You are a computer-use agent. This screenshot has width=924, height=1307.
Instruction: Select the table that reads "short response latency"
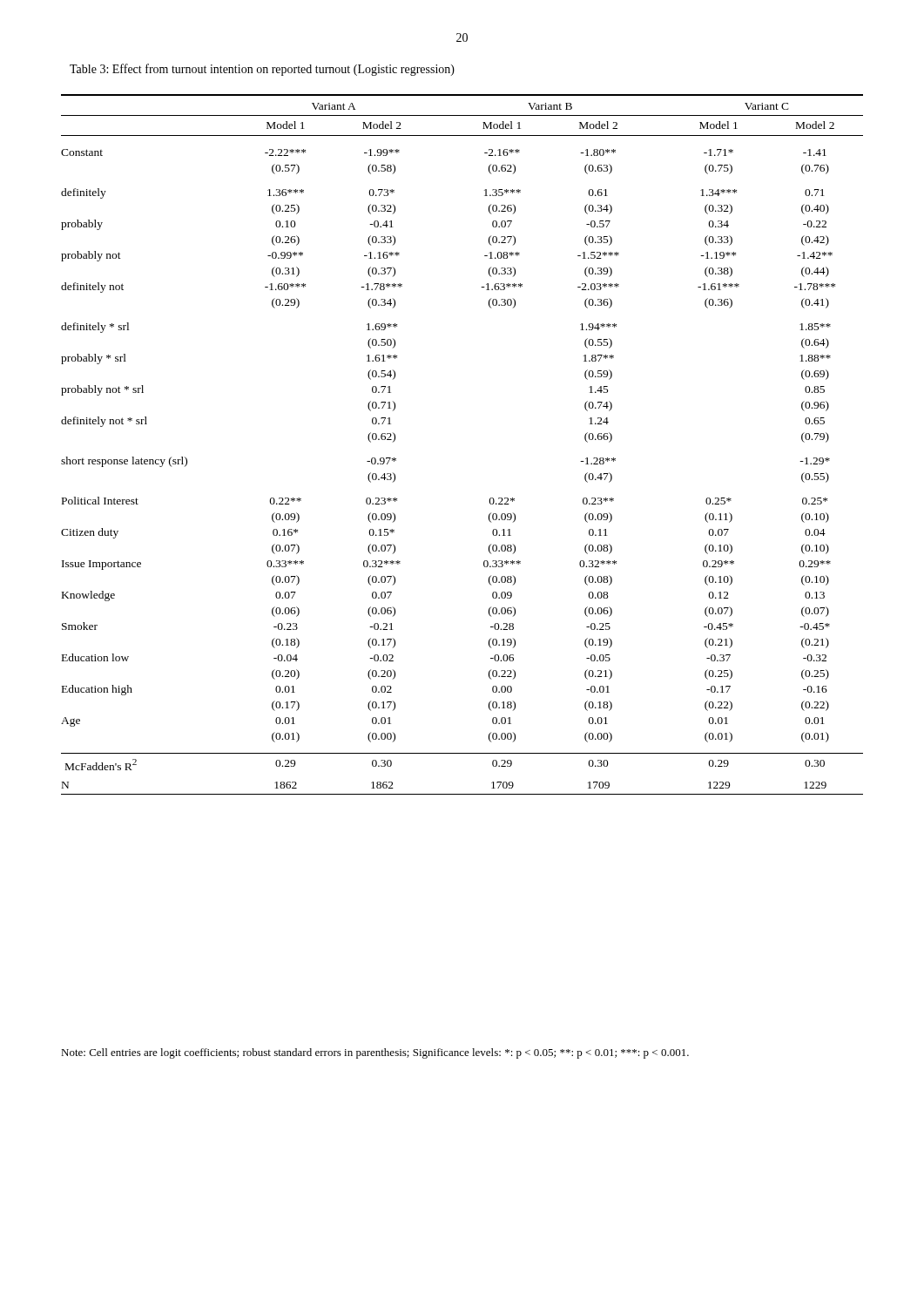(x=462, y=444)
